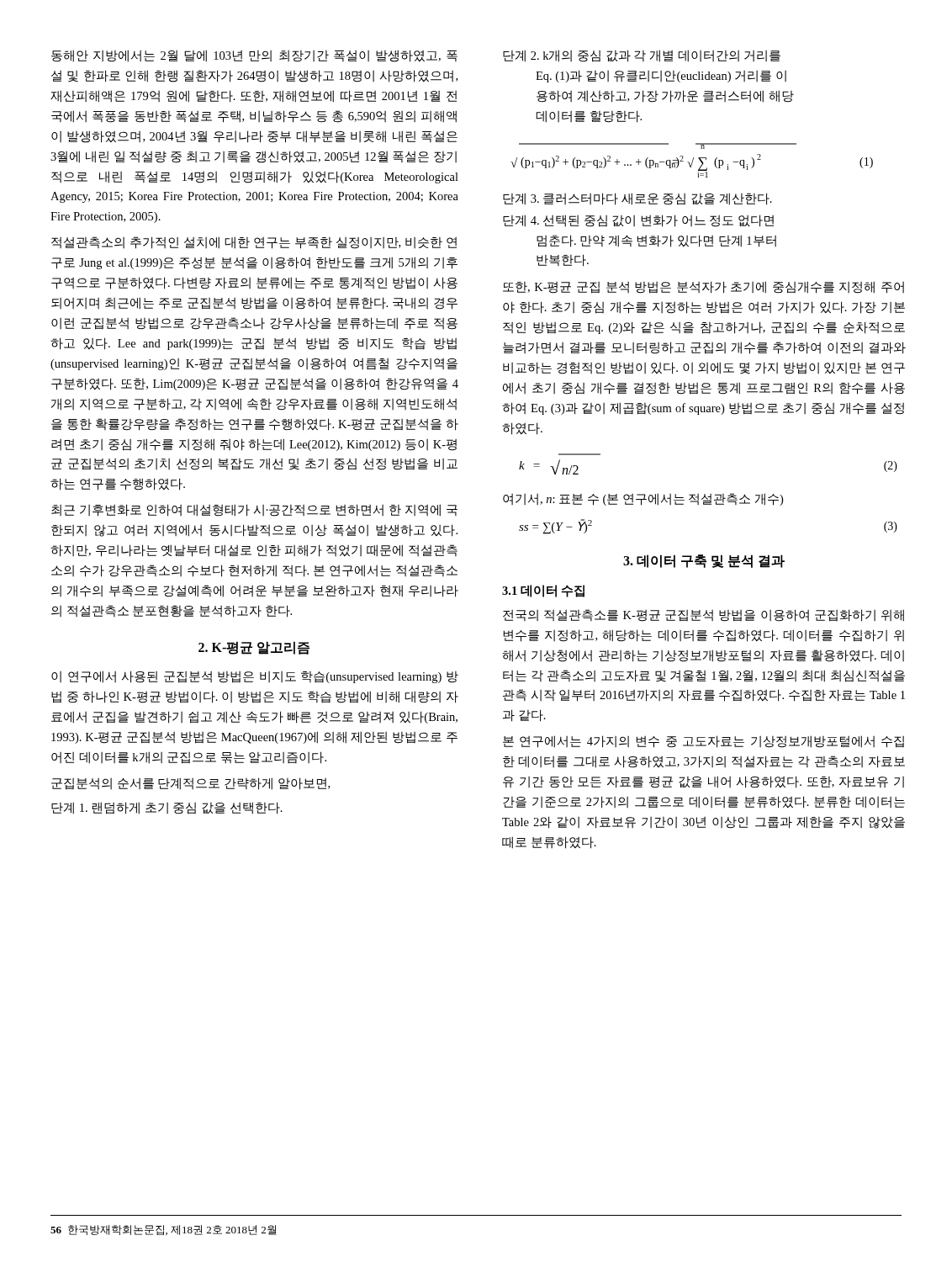Find the formula that reads "ss = ∑(Y − Ȳ)2 (3)"

(553, 526)
